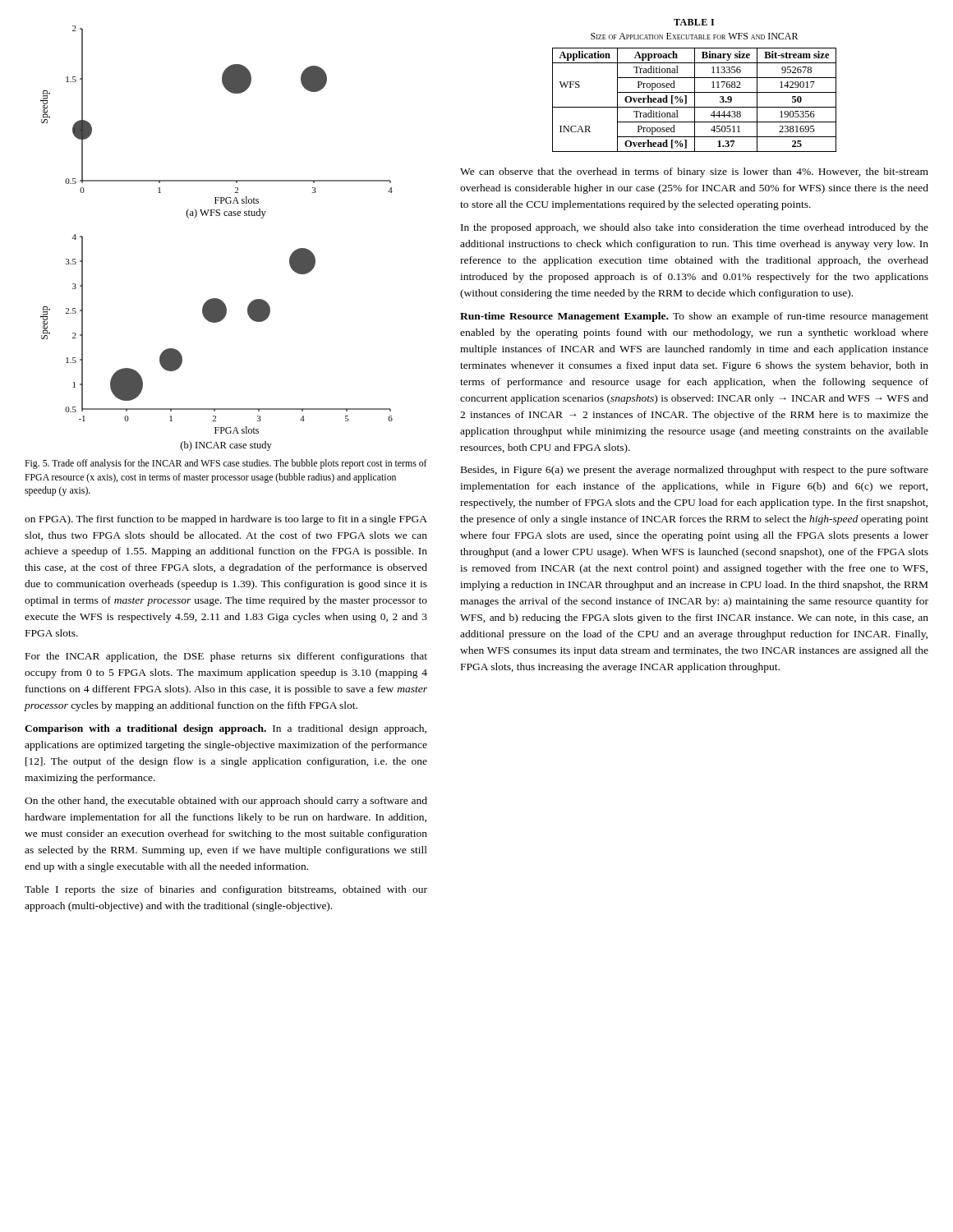
Task: Select the text starting "Comparison with a traditional design approach. In"
Action: (x=226, y=753)
